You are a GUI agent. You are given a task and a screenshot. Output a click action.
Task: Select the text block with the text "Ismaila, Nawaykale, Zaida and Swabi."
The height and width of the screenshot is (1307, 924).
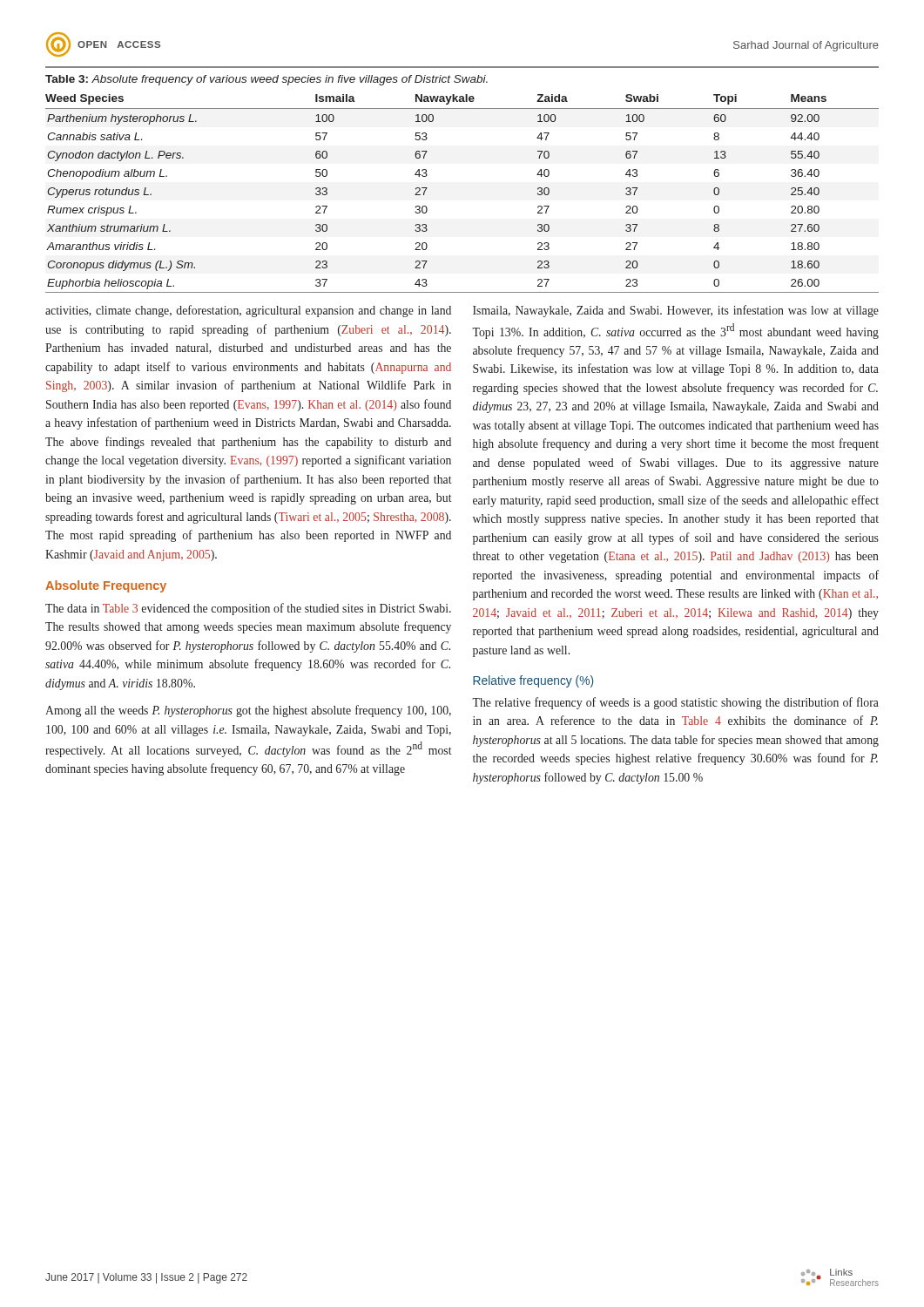[x=676, y=481]
